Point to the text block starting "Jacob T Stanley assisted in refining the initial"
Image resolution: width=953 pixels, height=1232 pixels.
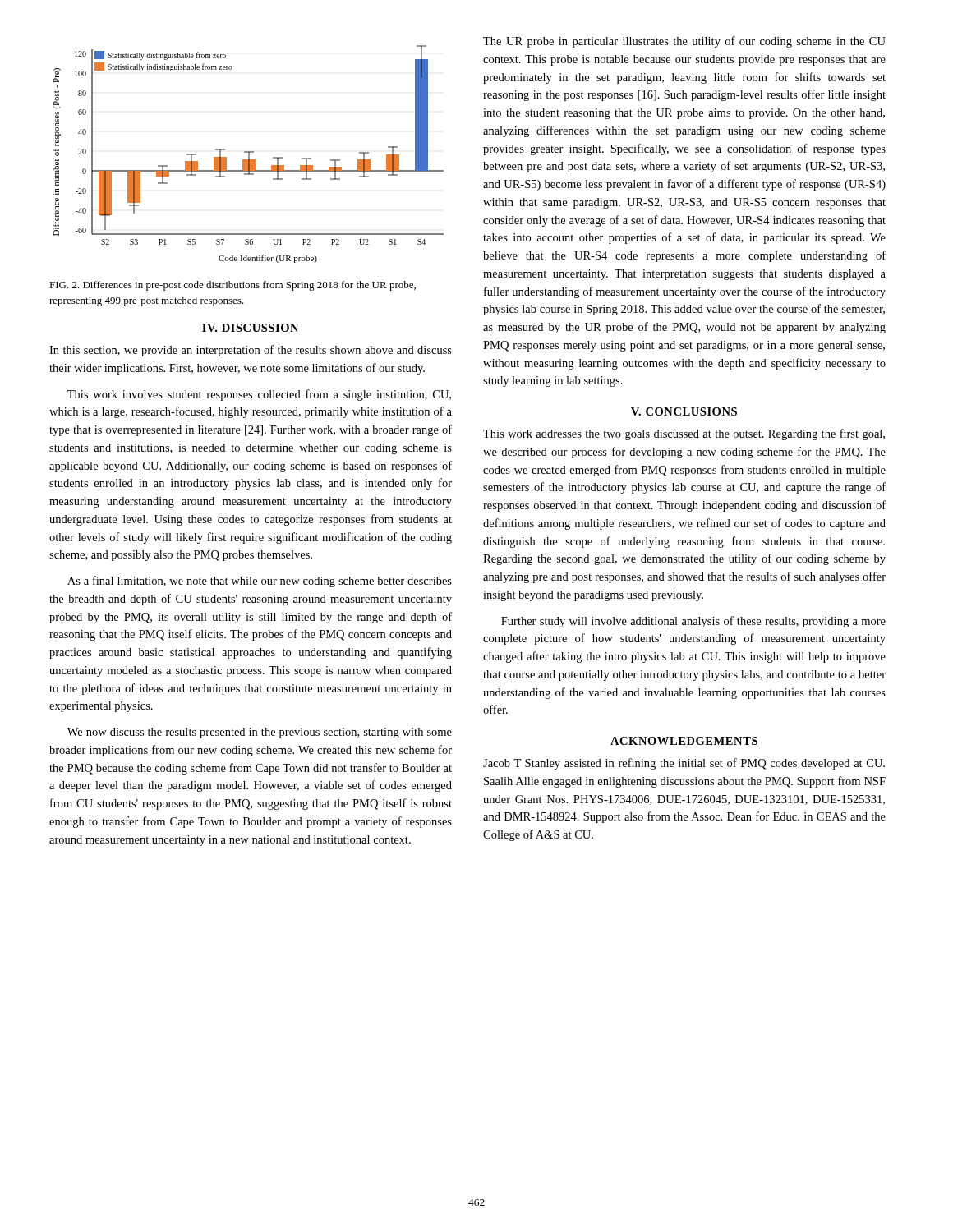pyautogui.click(x=684, y=800)
